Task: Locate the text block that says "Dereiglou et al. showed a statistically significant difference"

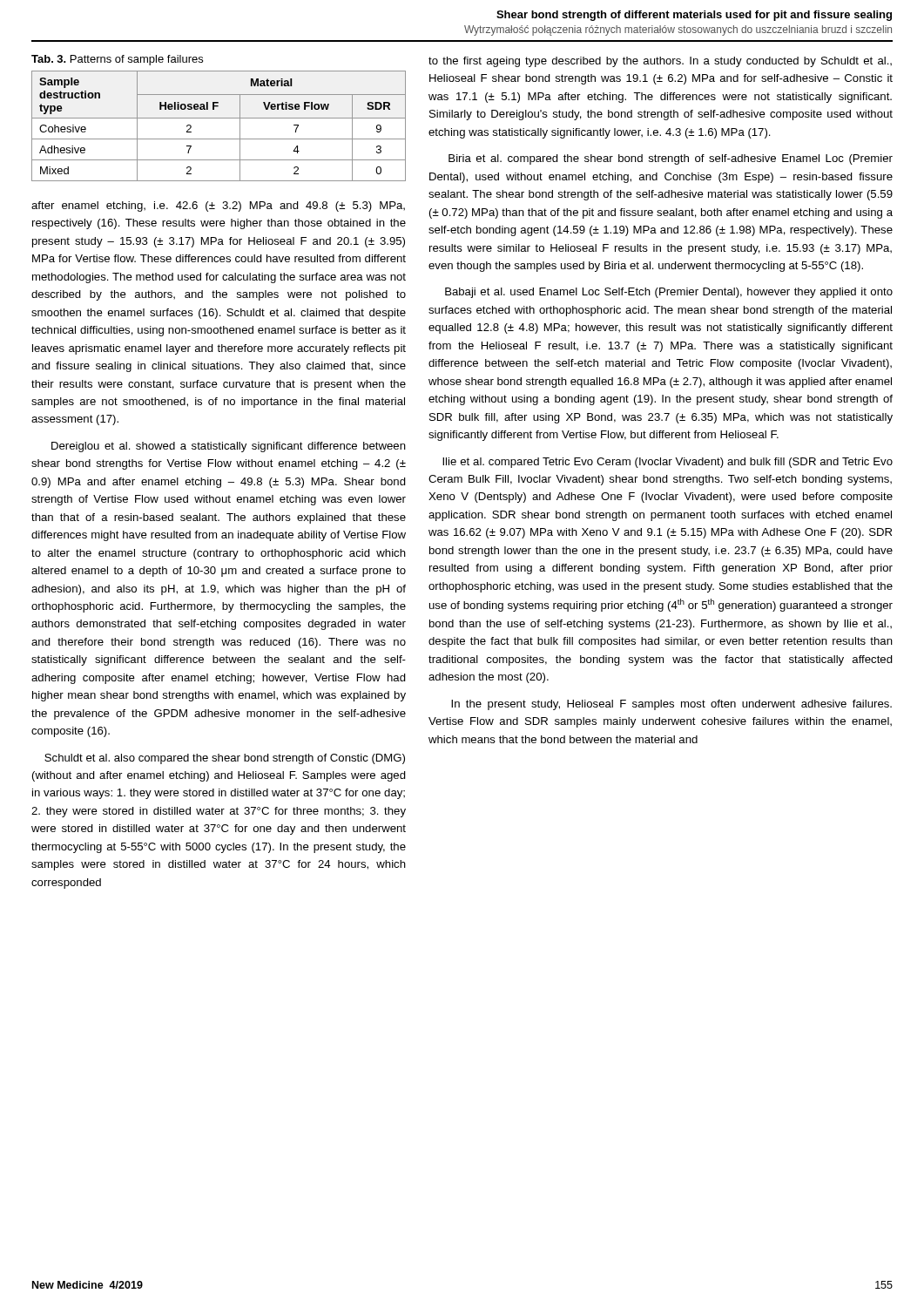Action: coord(219,588)
